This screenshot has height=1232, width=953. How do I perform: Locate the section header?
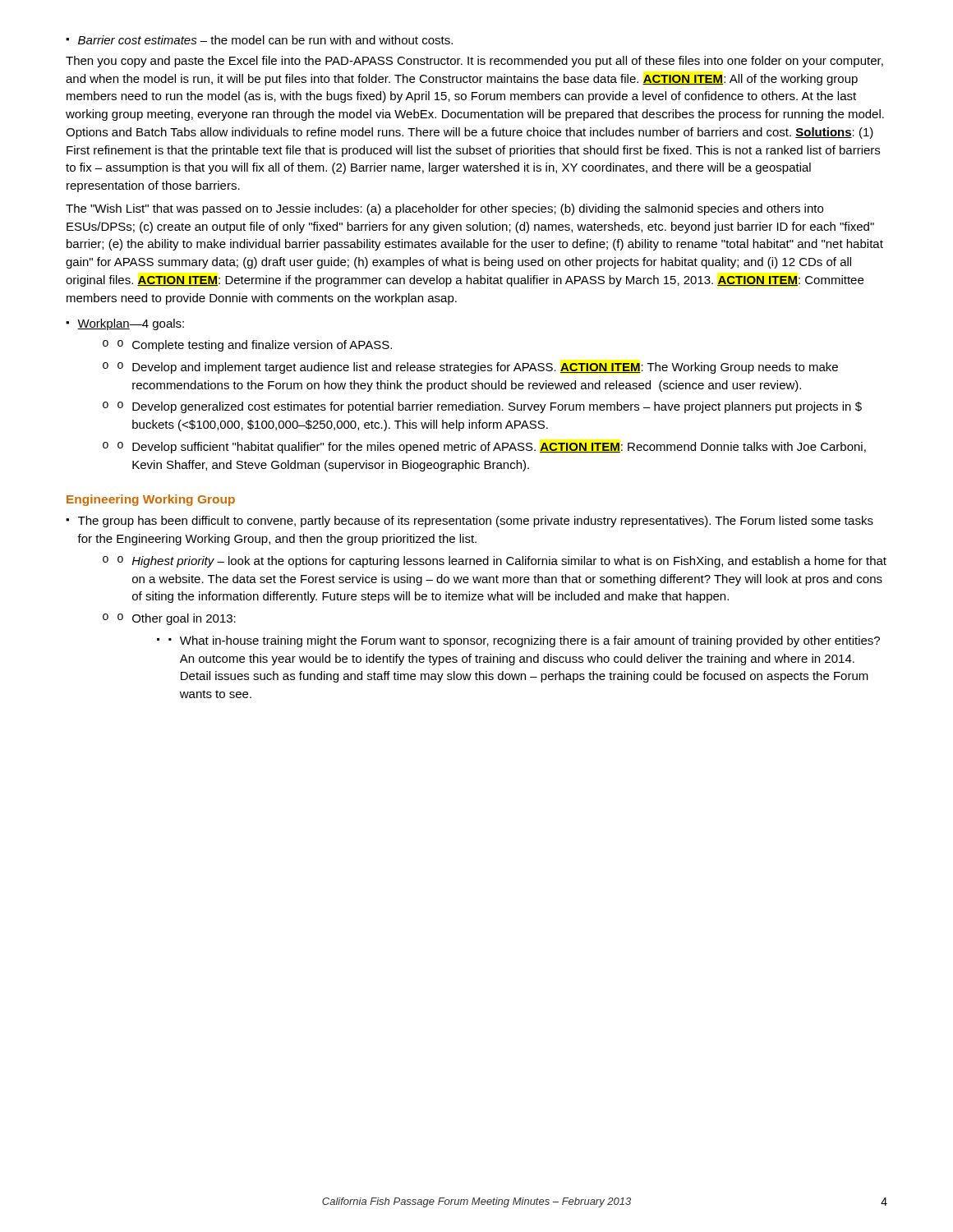(151, 499)
